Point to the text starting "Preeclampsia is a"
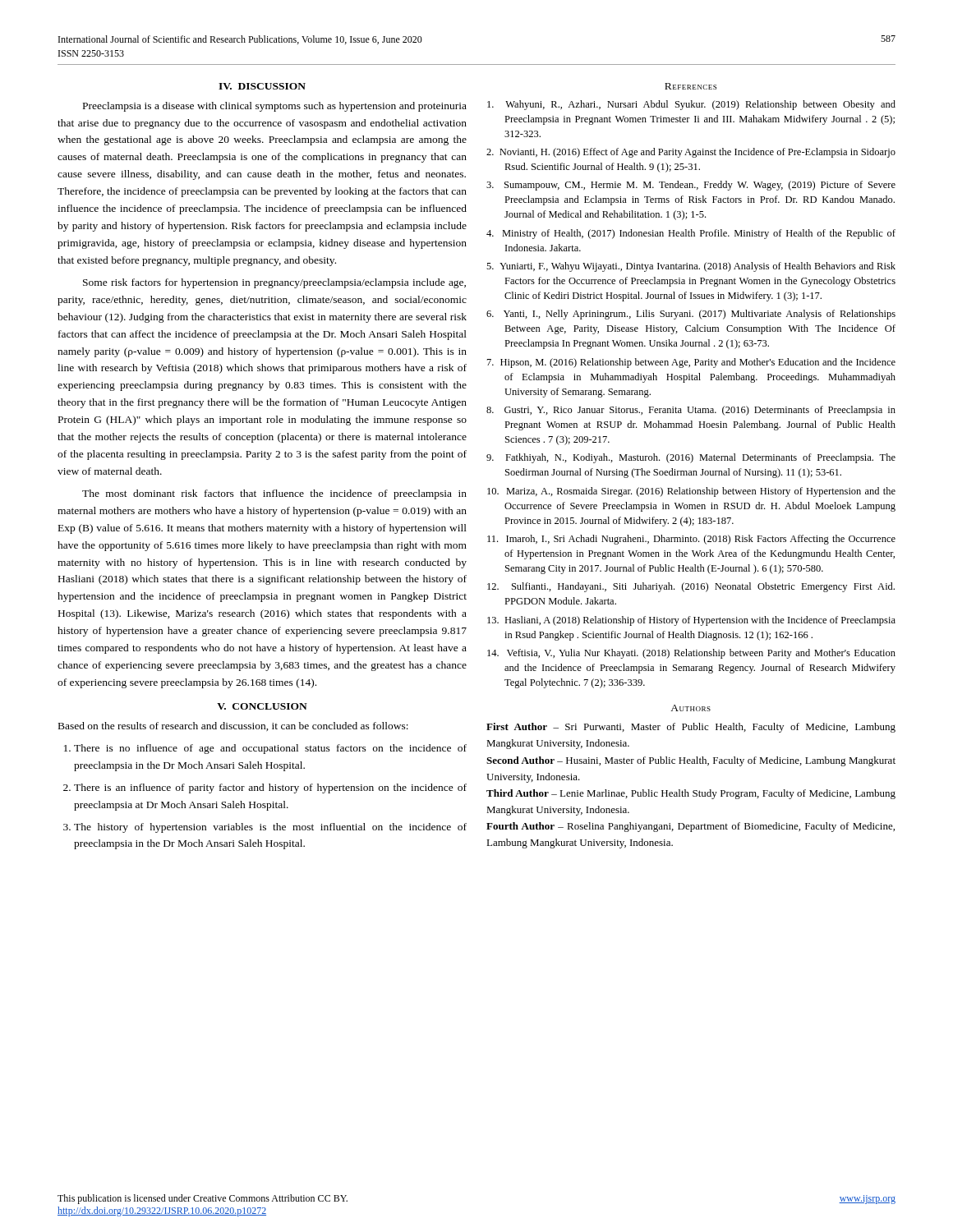Image resolution: width=953 pixels, height=1232 pixels. pos(262,183)
